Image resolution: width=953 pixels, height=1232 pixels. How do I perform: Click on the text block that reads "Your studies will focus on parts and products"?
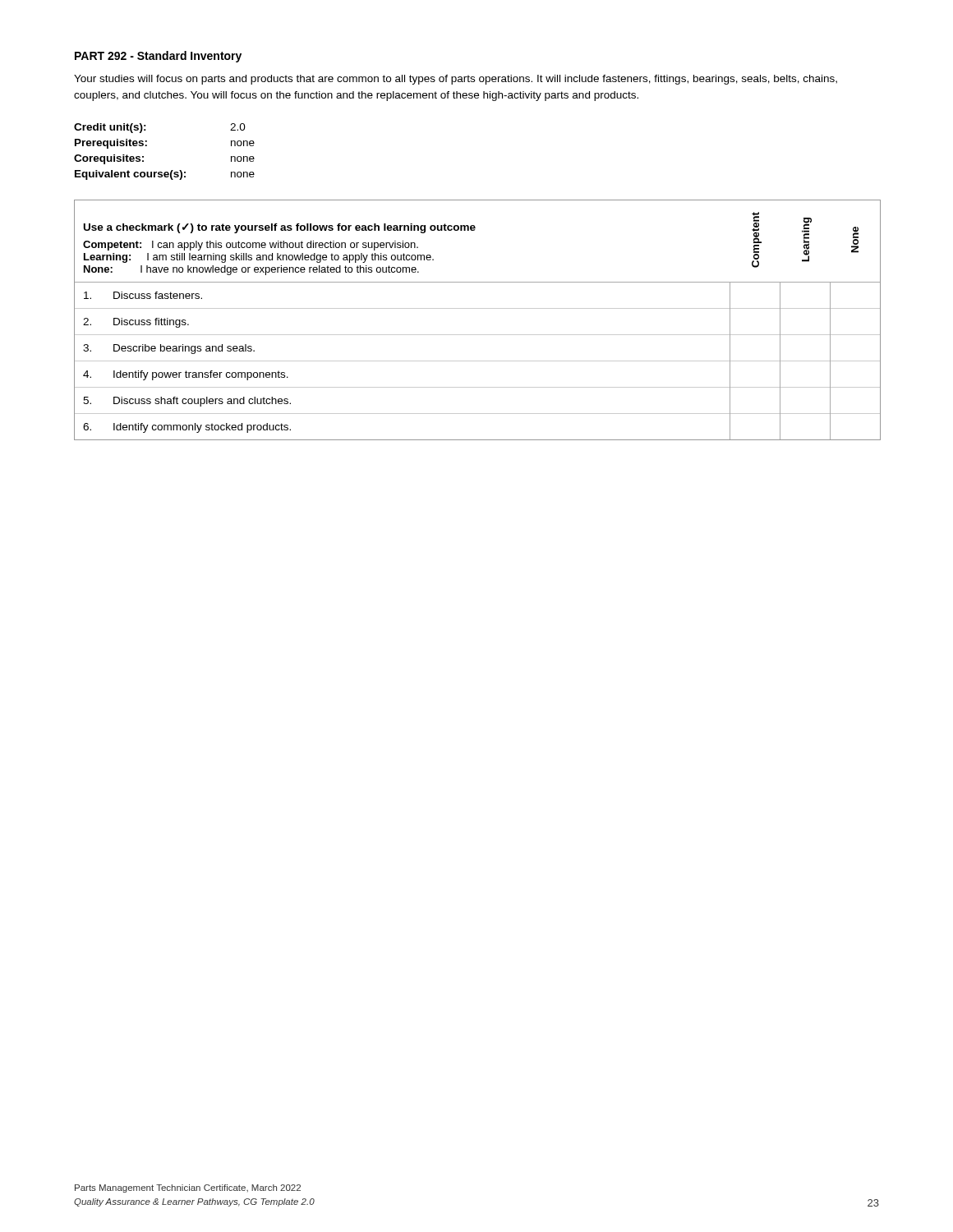[x=456, y=87]
